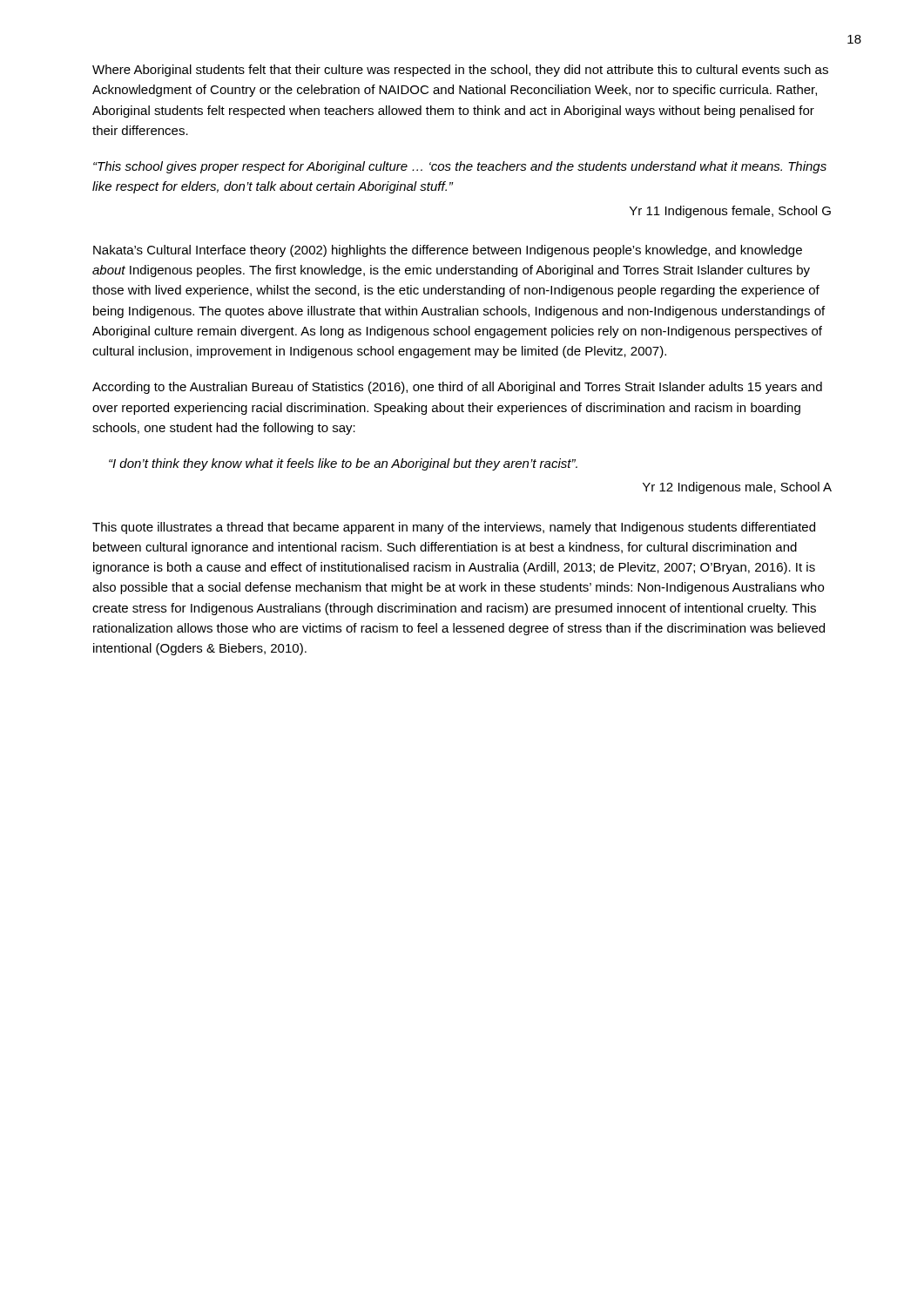This screenshot has height=1307, width=924.
Task: Point to the text starting "“This school gives proper"
Action: coord(459,176)
